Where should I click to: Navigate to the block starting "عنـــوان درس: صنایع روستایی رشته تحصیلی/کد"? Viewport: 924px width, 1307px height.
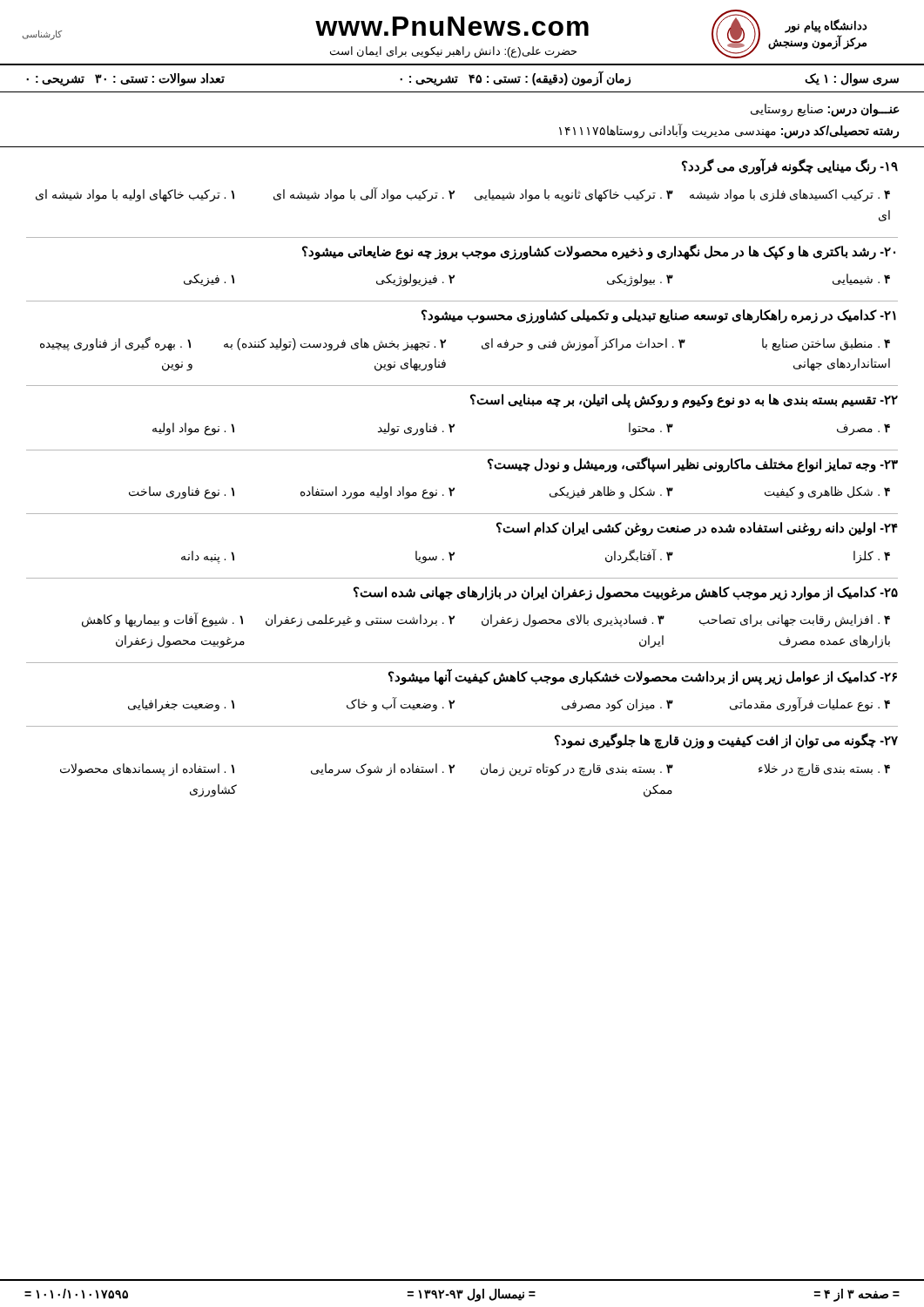coord(825,110)
